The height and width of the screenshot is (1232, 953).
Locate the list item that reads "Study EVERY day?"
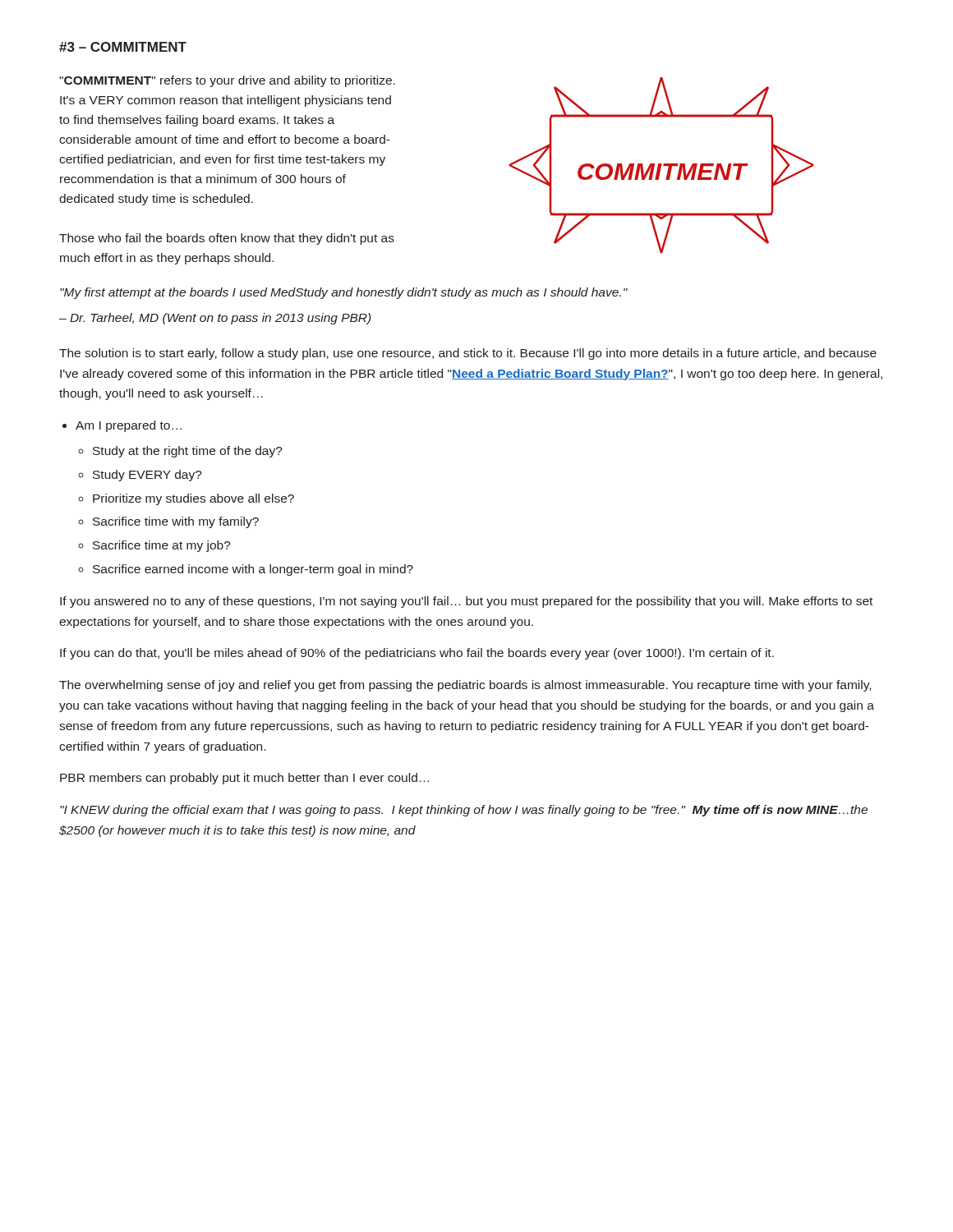pos(147,474)
